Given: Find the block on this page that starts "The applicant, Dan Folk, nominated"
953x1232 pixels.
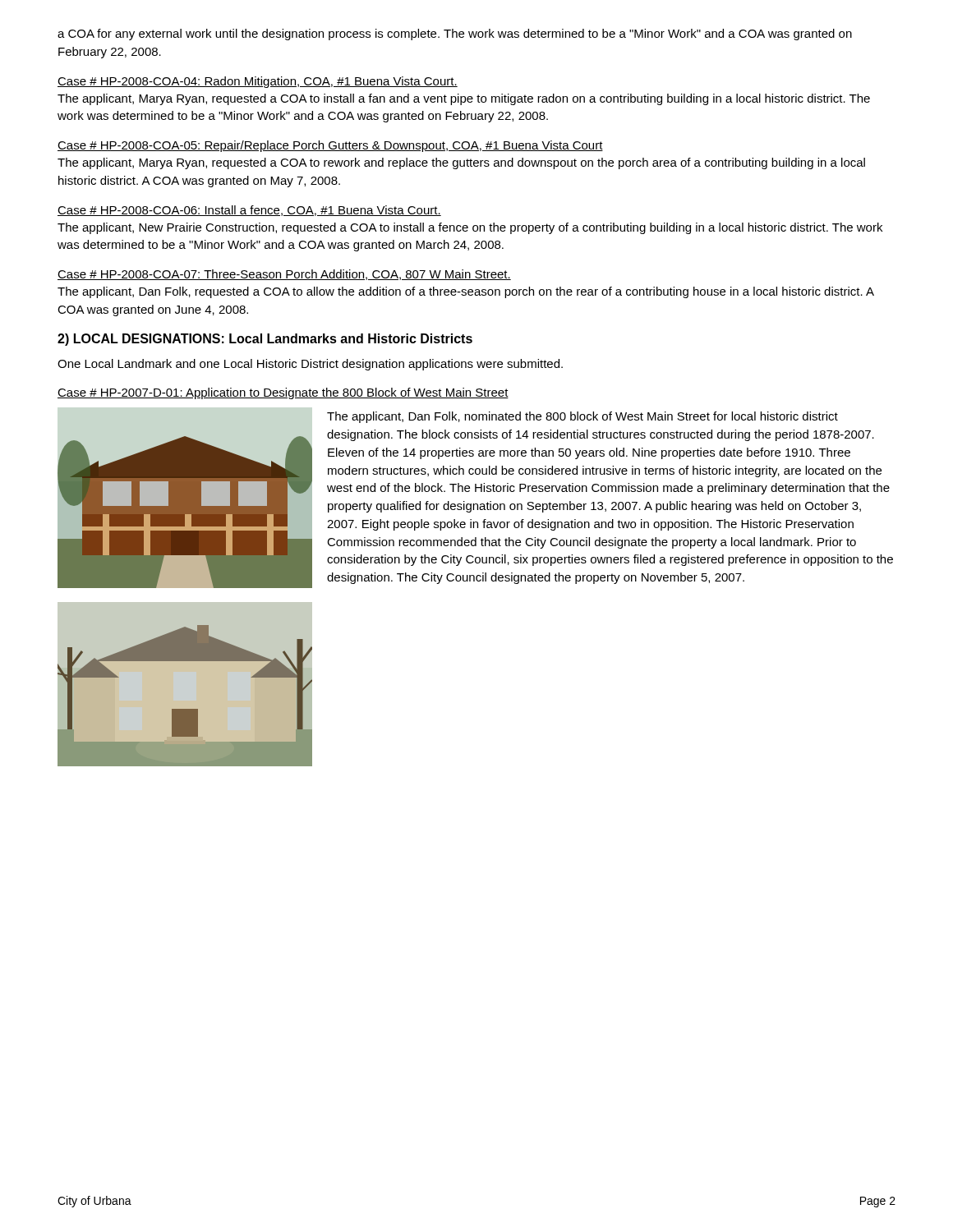Looking at the screenshot, I should click(x=610, y=497).
